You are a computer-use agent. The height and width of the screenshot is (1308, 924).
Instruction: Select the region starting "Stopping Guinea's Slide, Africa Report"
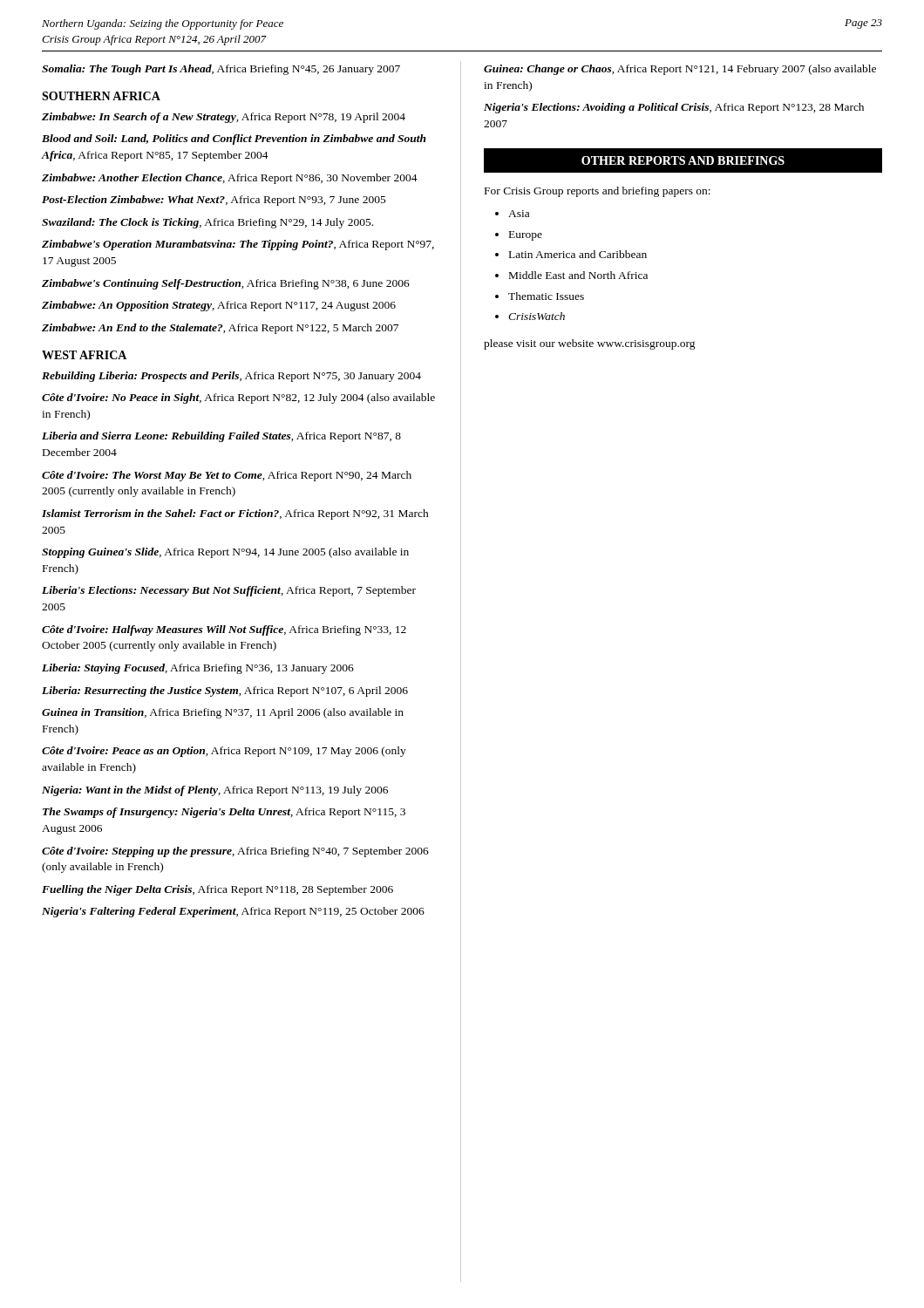pyautogui.click(x=225, y=560)
